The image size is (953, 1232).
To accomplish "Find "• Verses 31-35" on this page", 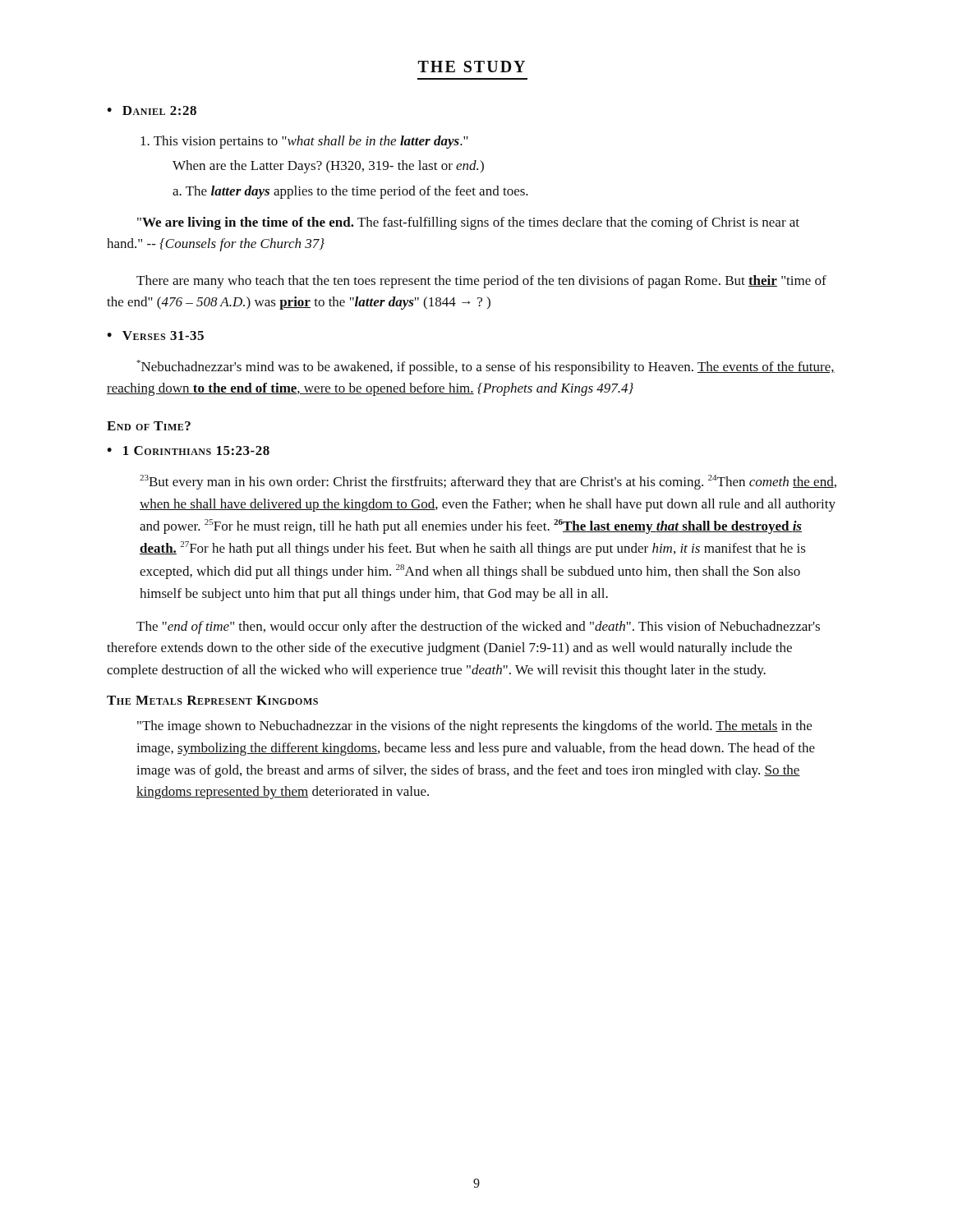I will point(155,336).
